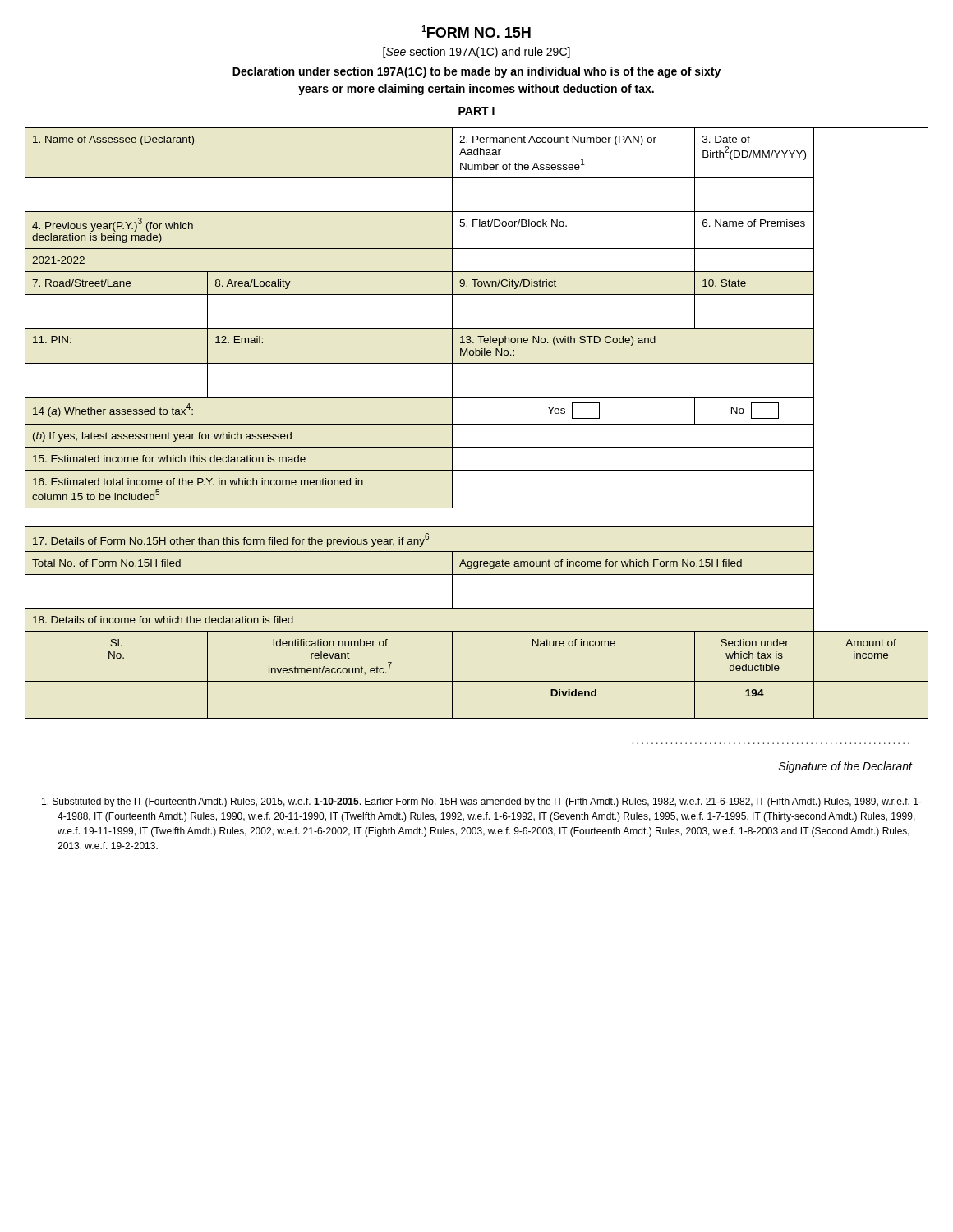This screenshot has height=1232, width=953.
Task: Point to "[See section 197A(1C) and rule 29C]"
Action: [476, 52]
